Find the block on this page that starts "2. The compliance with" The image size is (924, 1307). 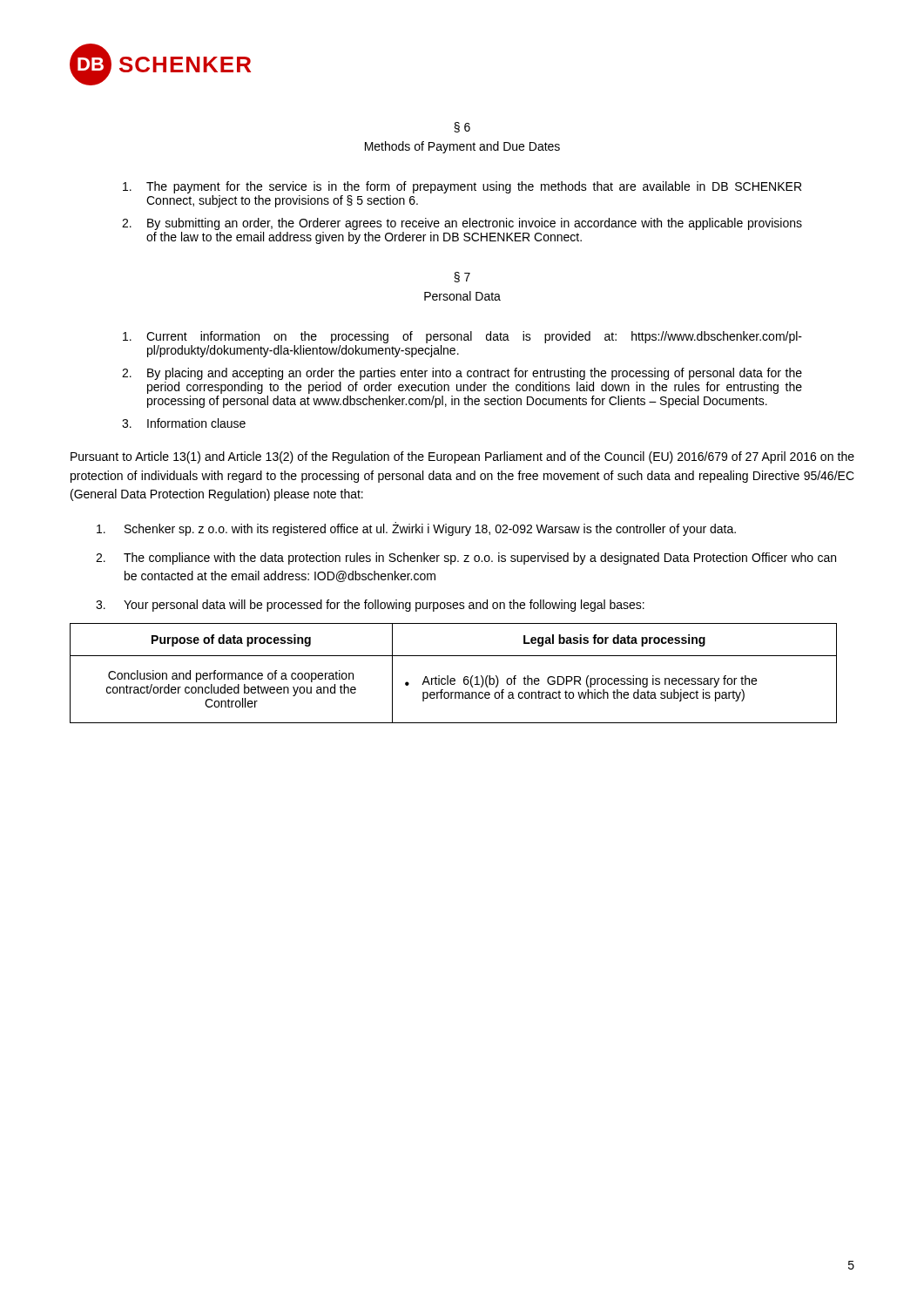466,567
